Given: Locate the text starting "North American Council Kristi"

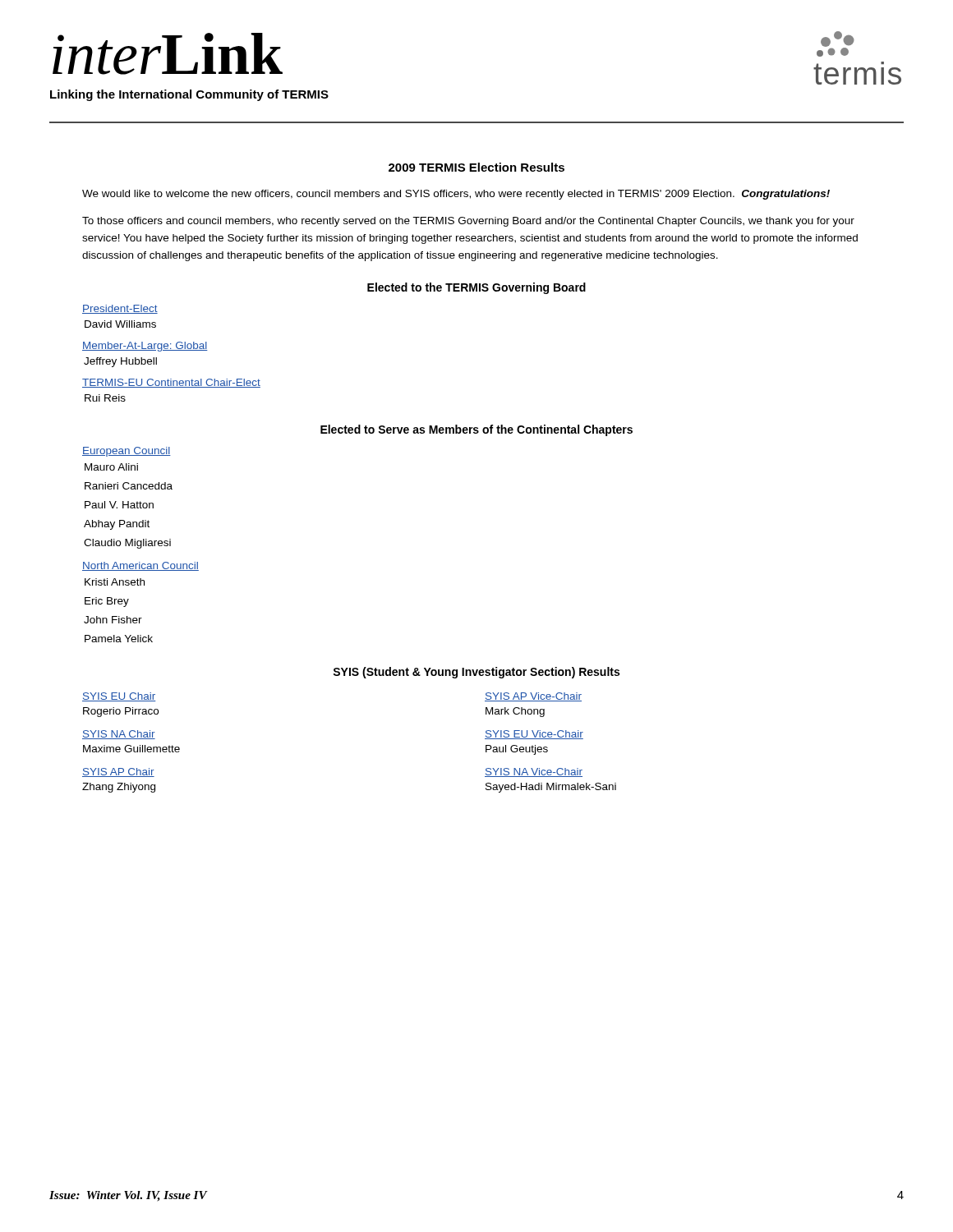Looking at the screenshot, I should tap(140, 566).
